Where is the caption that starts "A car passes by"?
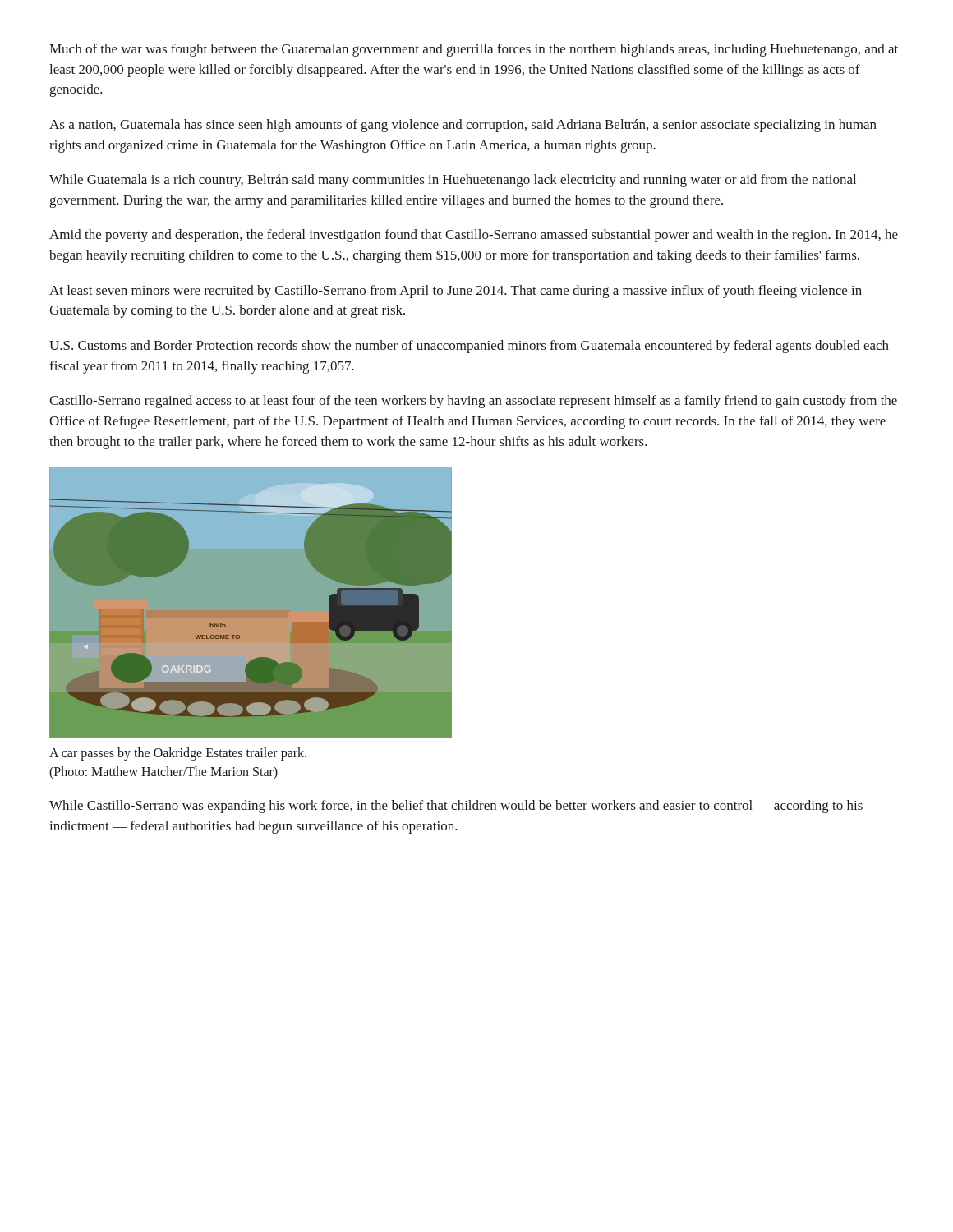Viewport: 953px width, 1232px height. pyautogui.click(x=178, y=762)
